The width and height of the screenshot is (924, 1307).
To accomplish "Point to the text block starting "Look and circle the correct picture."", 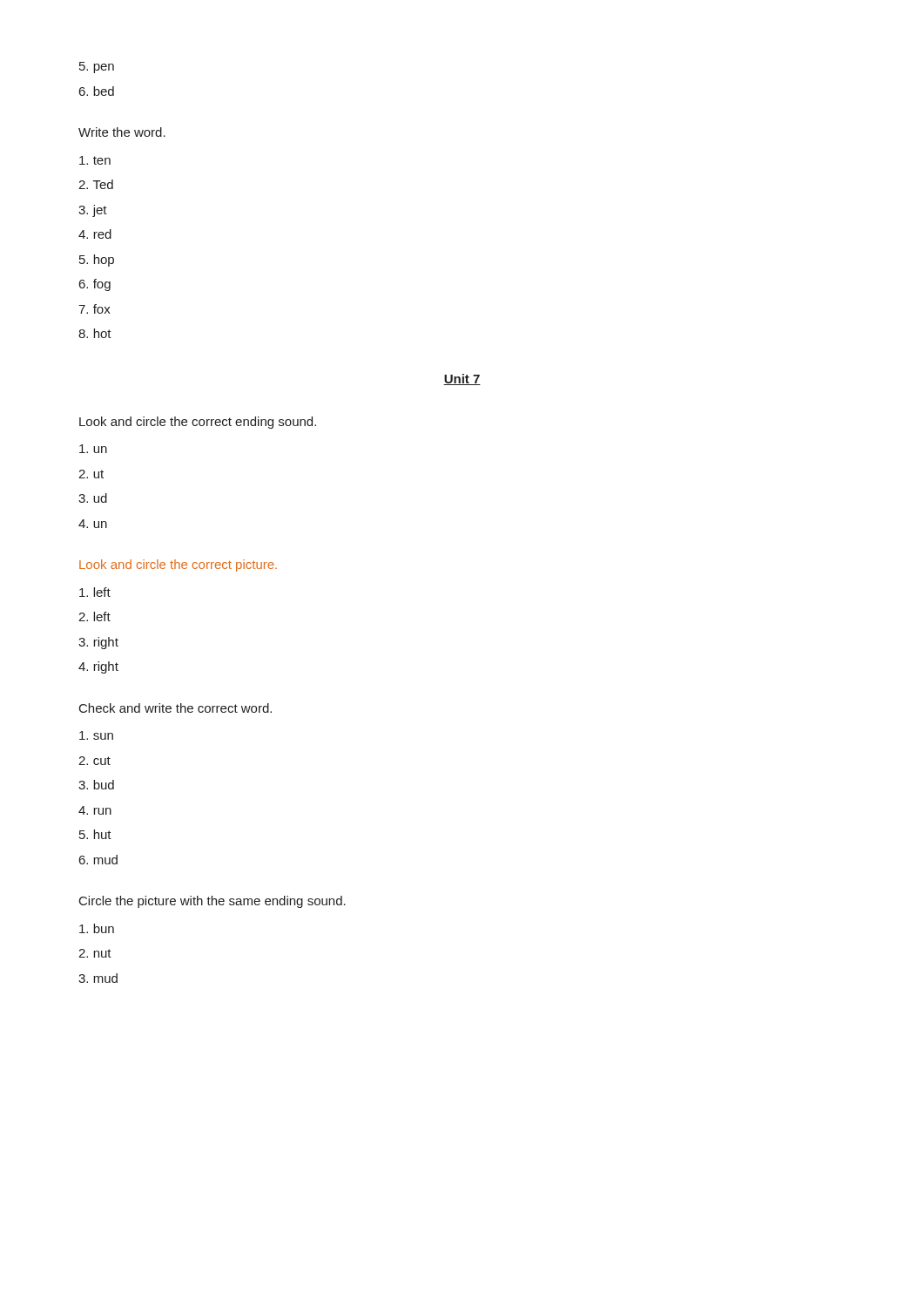I will click(178, 564).
